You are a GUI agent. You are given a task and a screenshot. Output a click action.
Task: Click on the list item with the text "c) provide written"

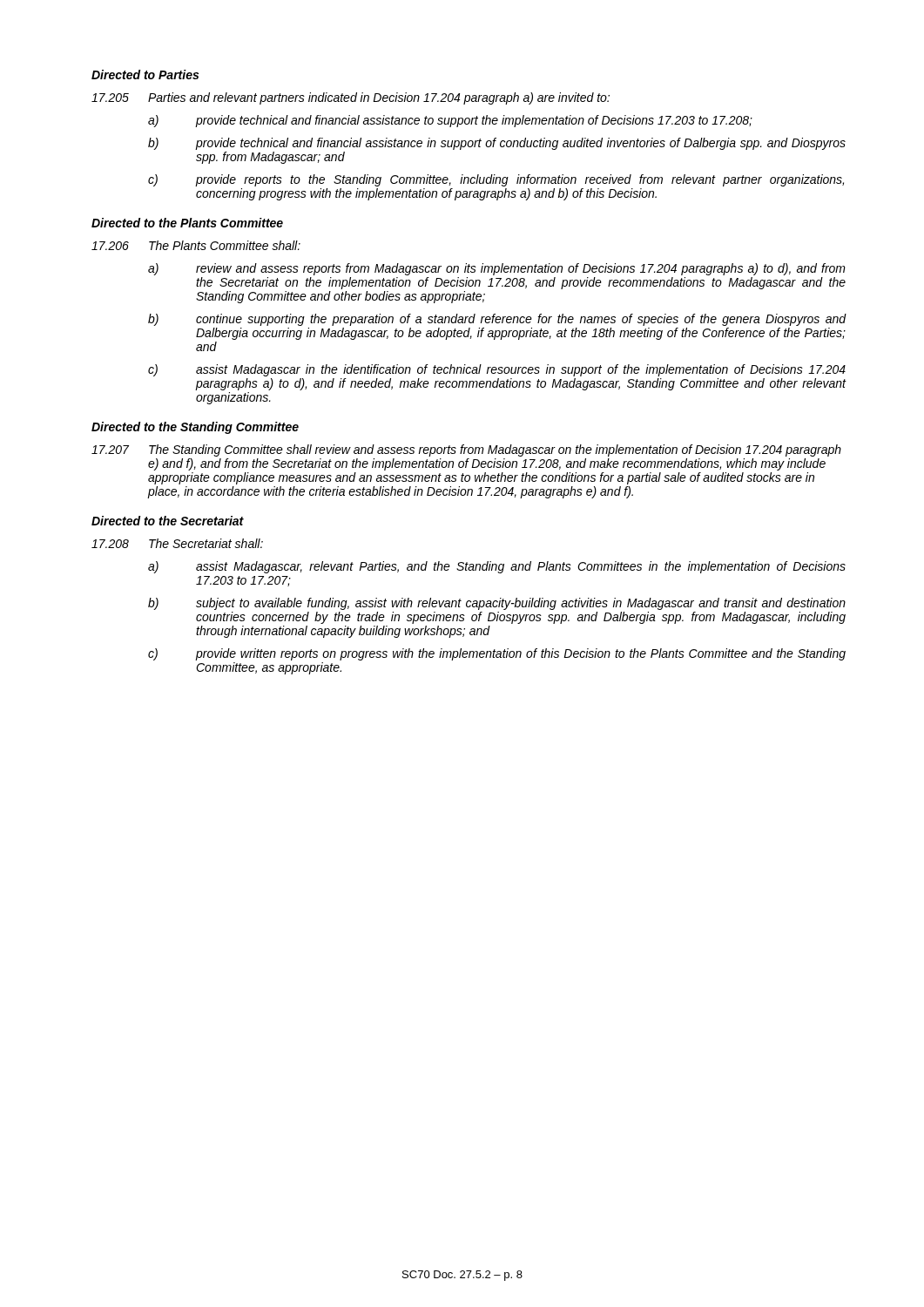497,660
